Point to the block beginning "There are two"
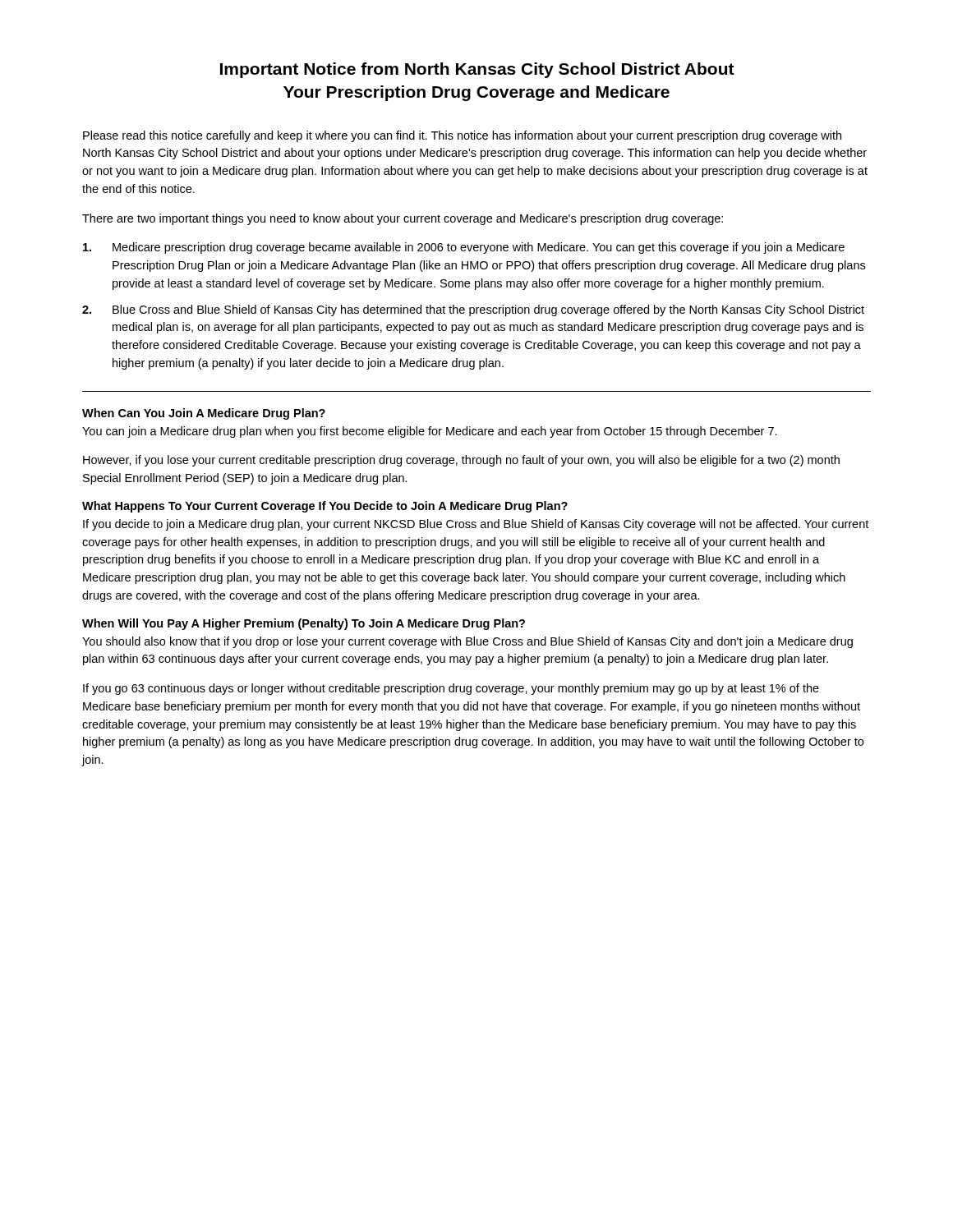This screenshot has height=1232, width=953. tap(403, 218)
